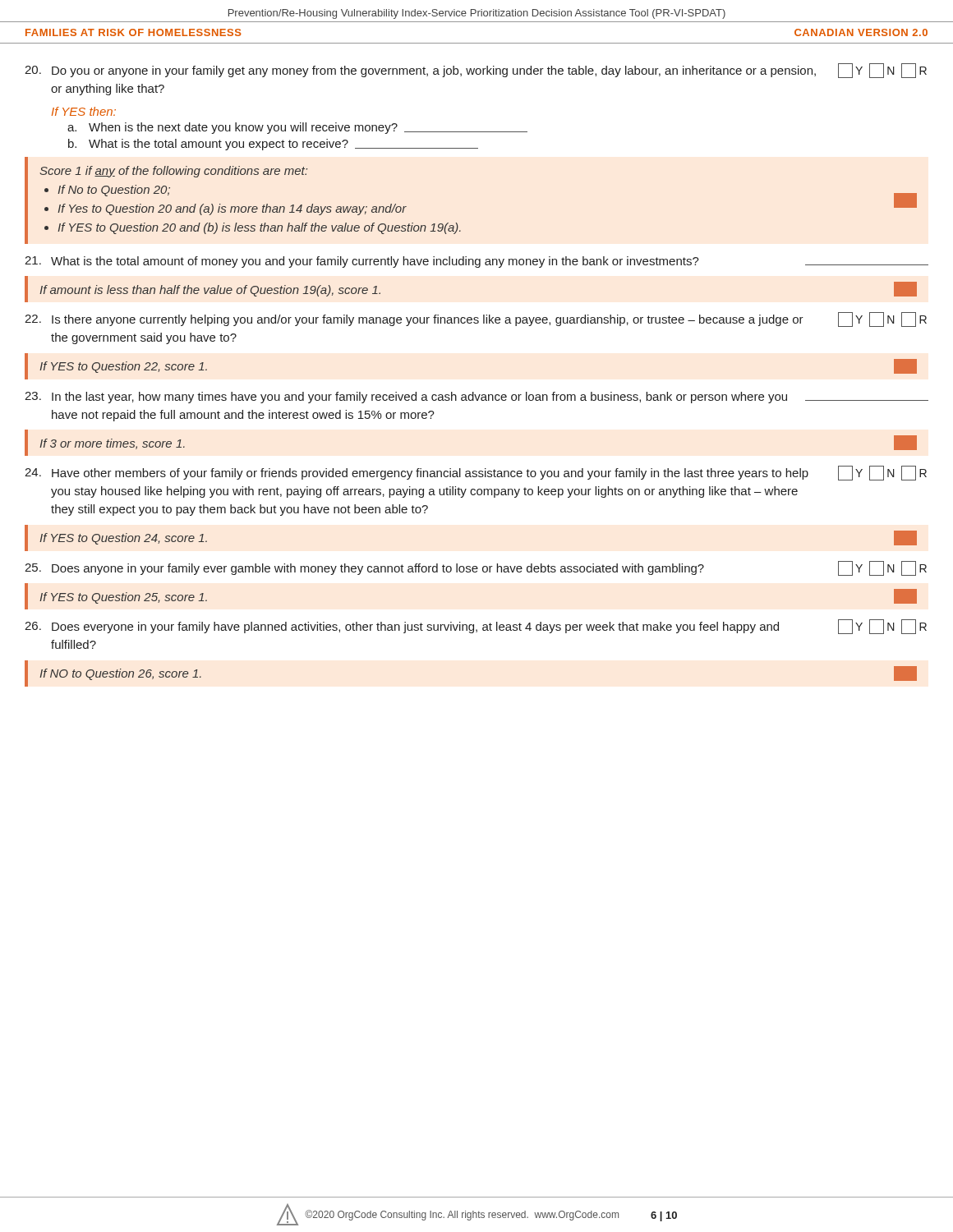Find the text starting "What is the total amount of money"
The height and width of the screenshot is (1232, 953).
click(476, 261)
